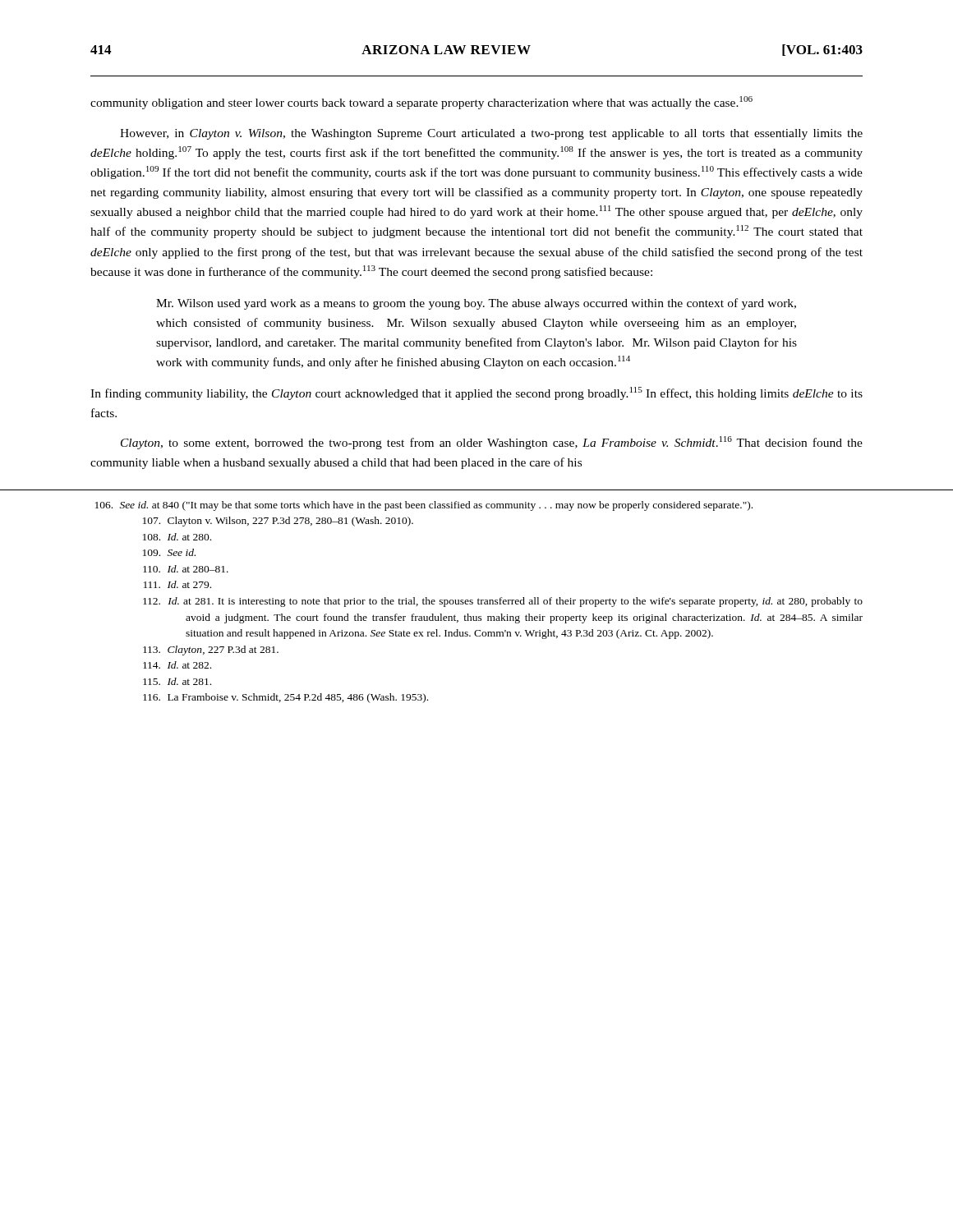
Task: Find the block starting "Id. at 279."
Action: pos(177,584)
